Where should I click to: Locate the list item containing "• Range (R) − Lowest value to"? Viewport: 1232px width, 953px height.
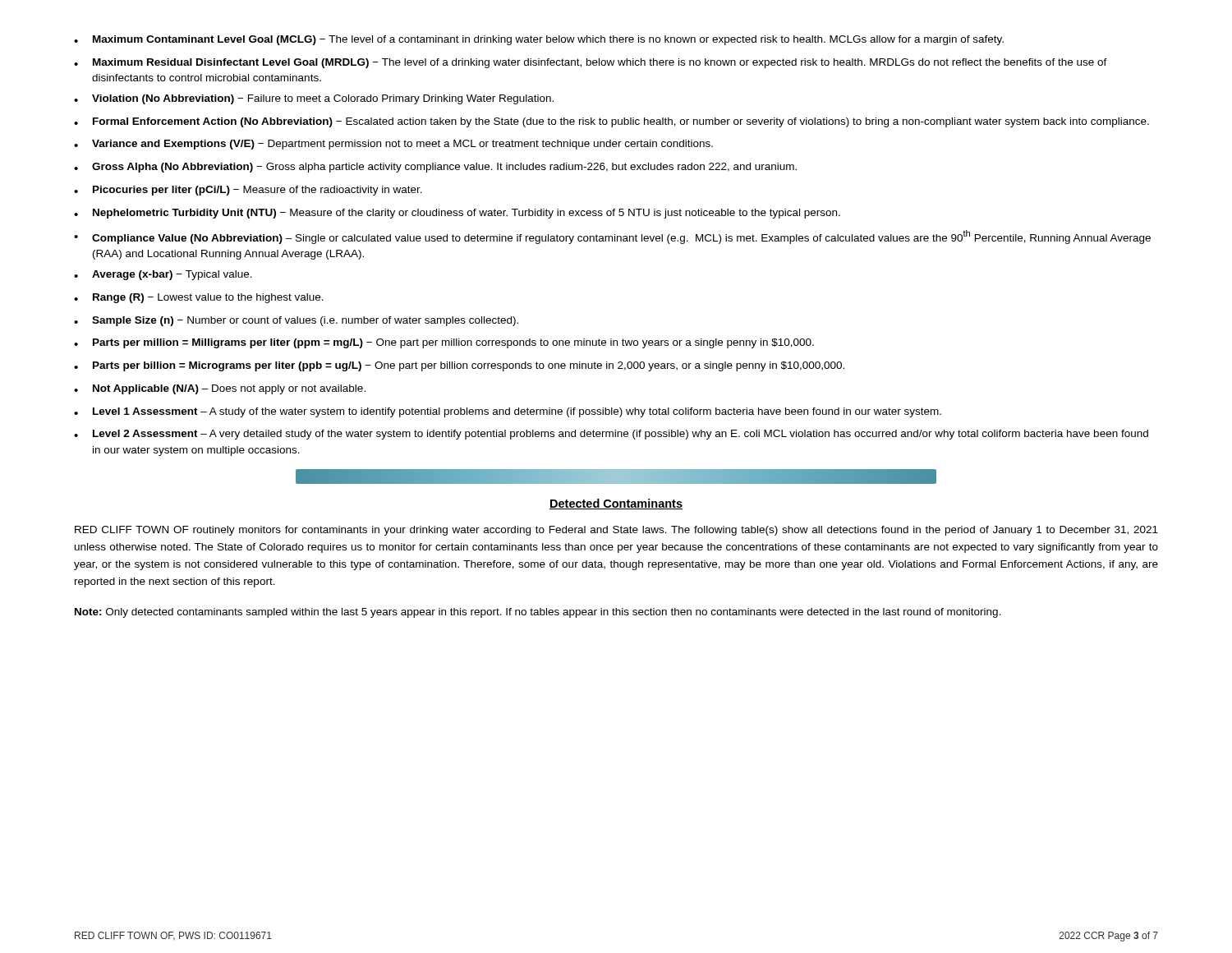pos(199,298)
